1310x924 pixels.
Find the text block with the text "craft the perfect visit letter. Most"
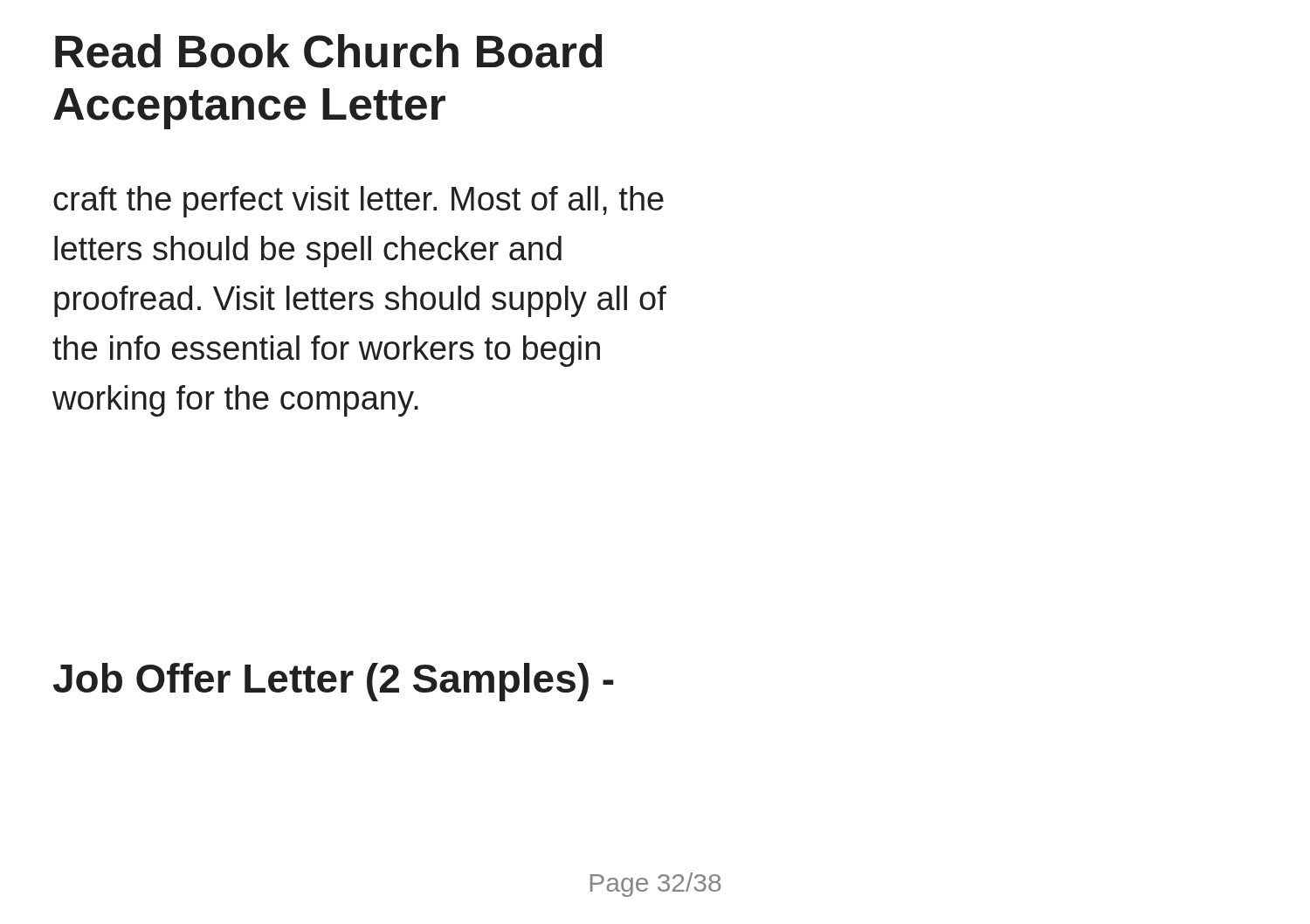pos(359,299)
